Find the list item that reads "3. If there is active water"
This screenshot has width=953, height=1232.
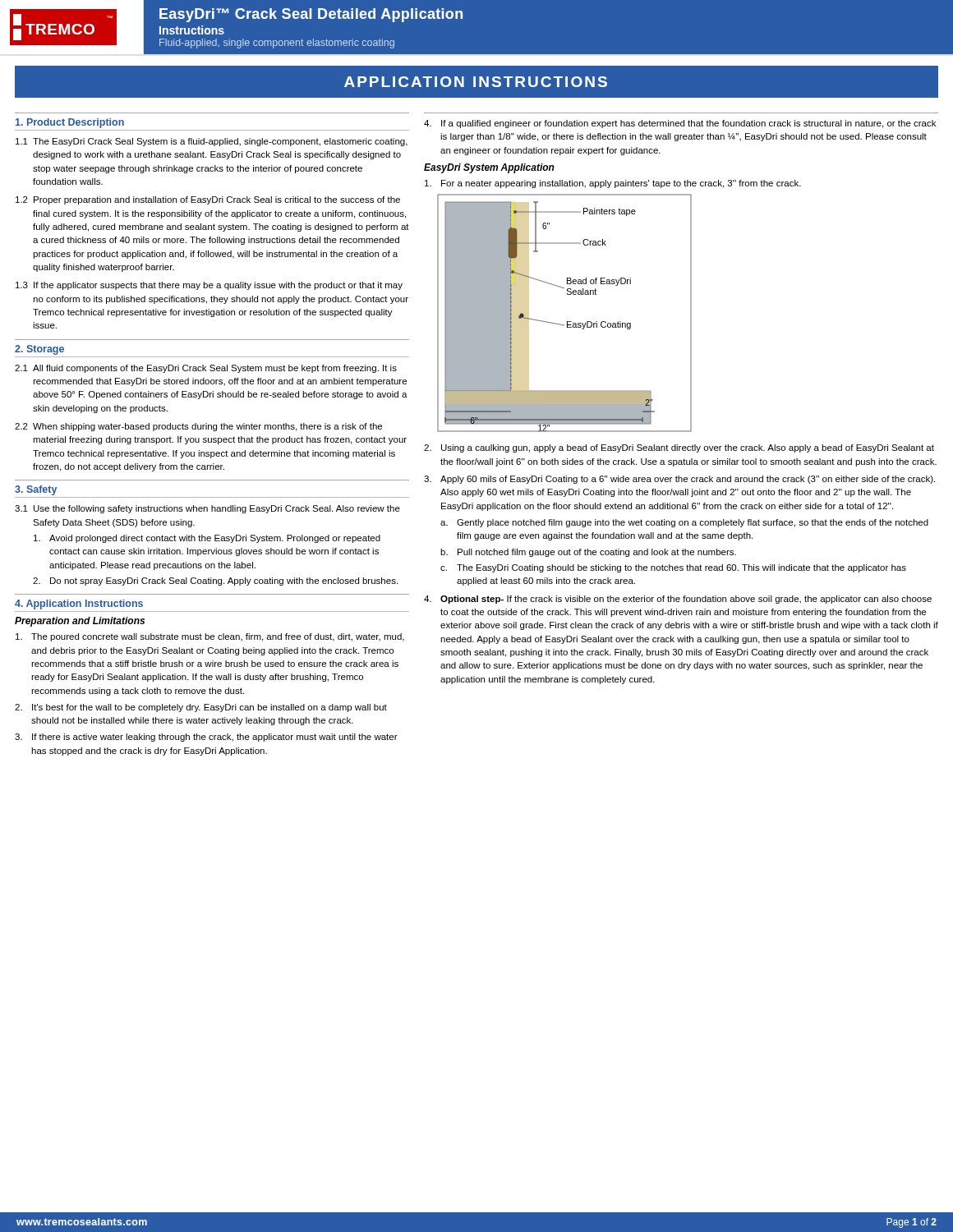[x=212, y=744]
